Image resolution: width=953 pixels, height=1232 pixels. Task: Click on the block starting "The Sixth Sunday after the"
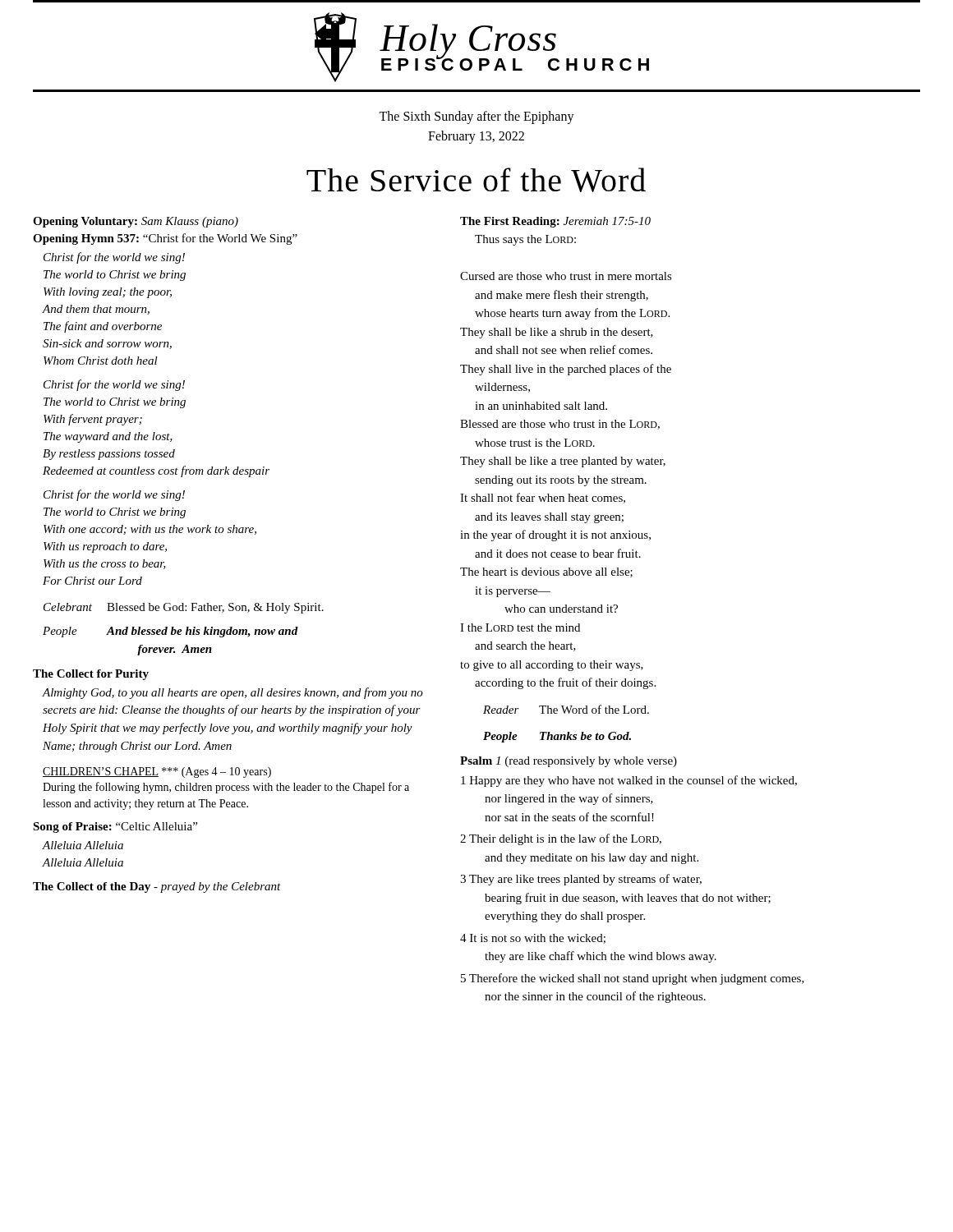476,126
